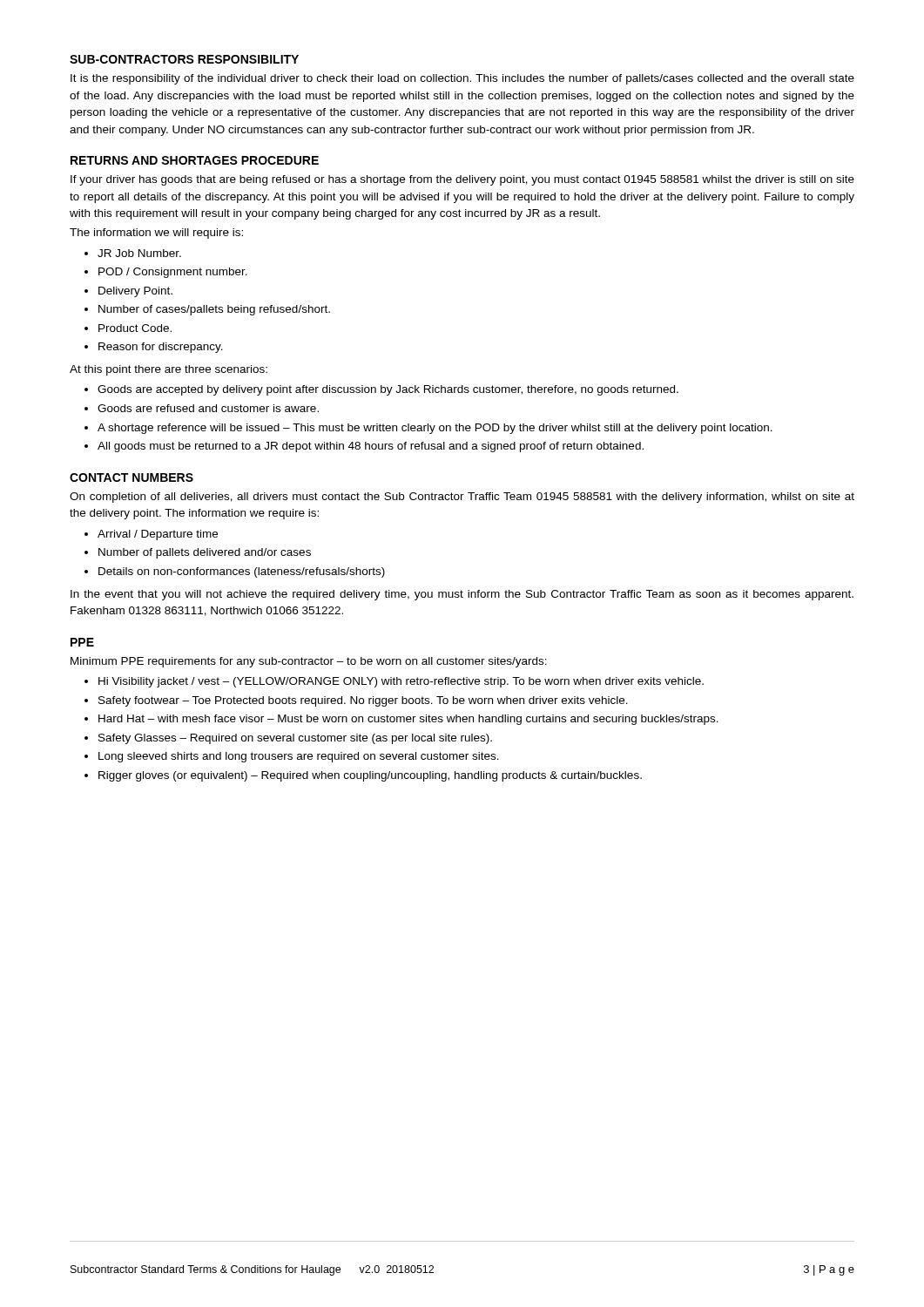Locate the block of text that opens with "Rigger gloves (or equivalent) –"

370,775
